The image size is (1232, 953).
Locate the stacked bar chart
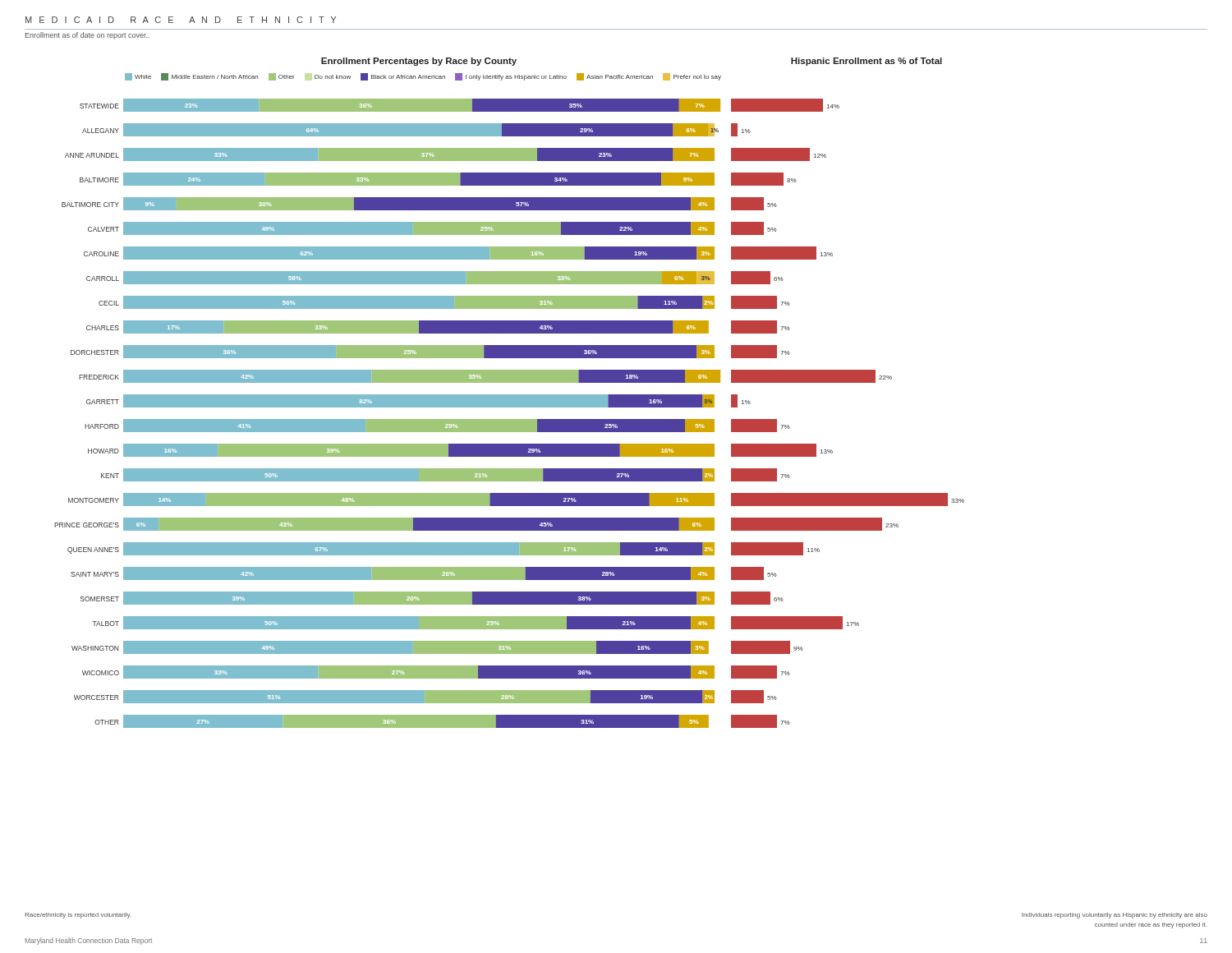[376, 479]
